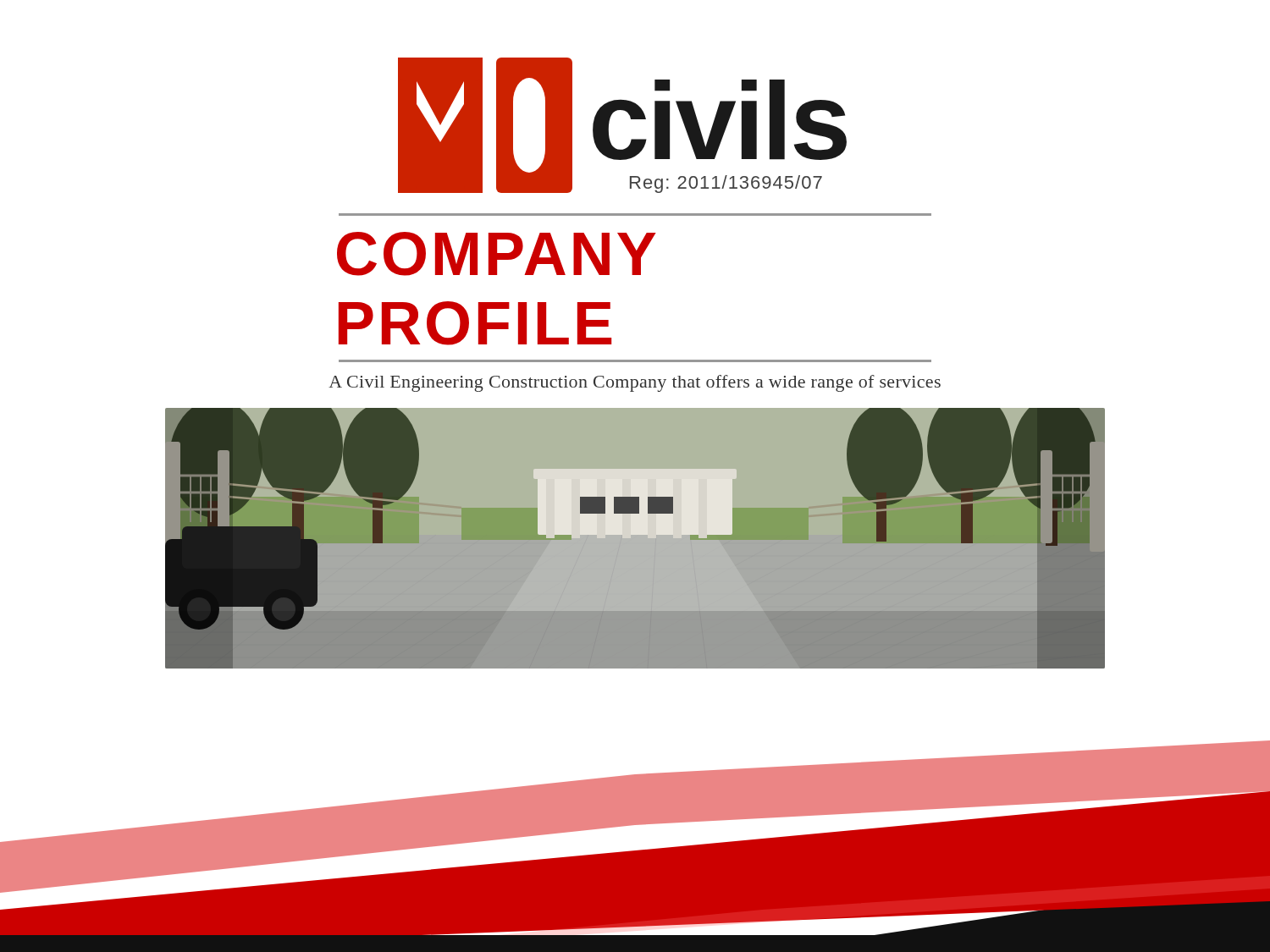
Task: Select the illustration
Action: (635, 812)
